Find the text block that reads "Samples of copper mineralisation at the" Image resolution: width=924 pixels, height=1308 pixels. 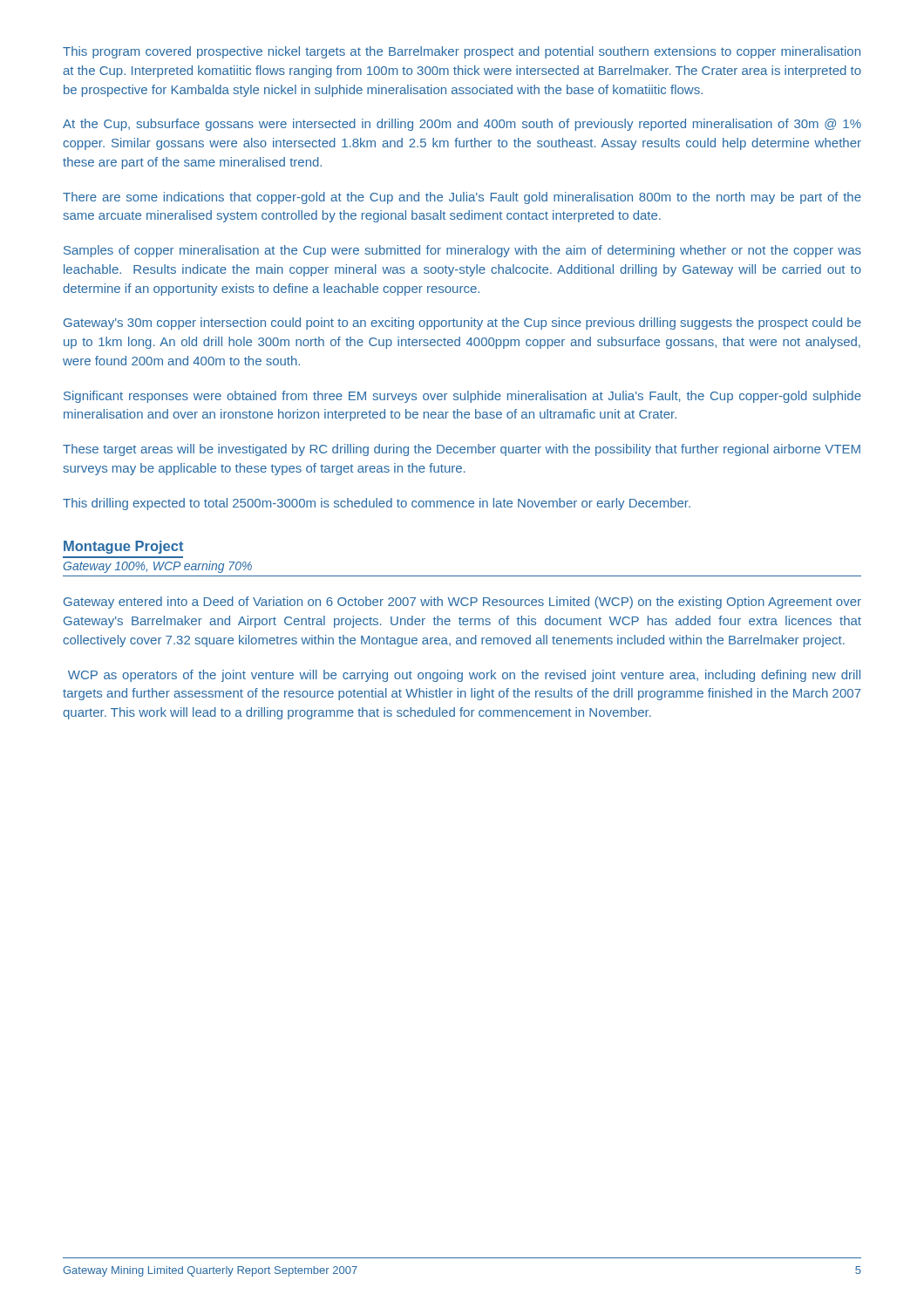click(462, 269)
